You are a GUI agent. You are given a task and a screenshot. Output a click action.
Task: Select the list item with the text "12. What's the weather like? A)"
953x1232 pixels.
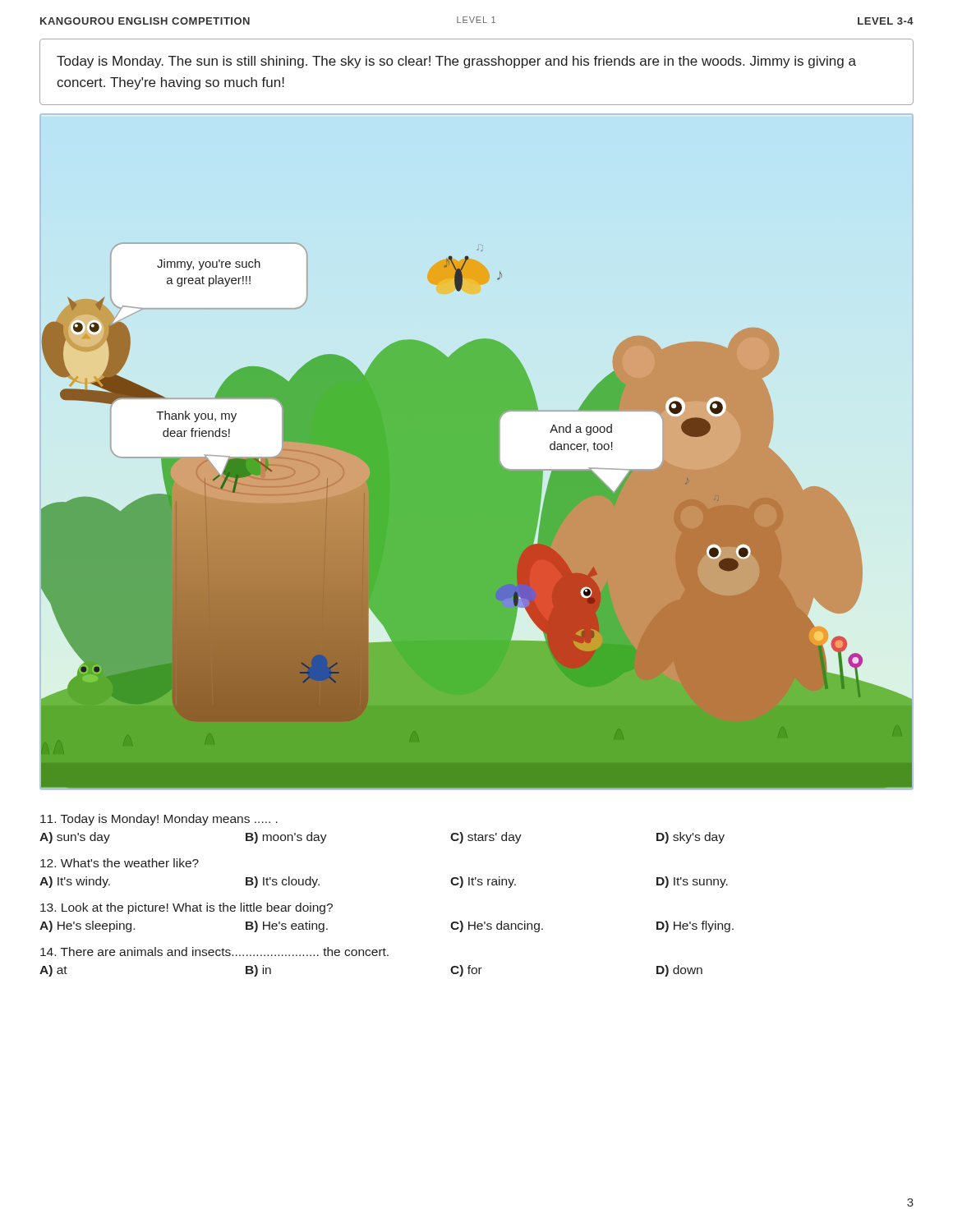point(476,875)
